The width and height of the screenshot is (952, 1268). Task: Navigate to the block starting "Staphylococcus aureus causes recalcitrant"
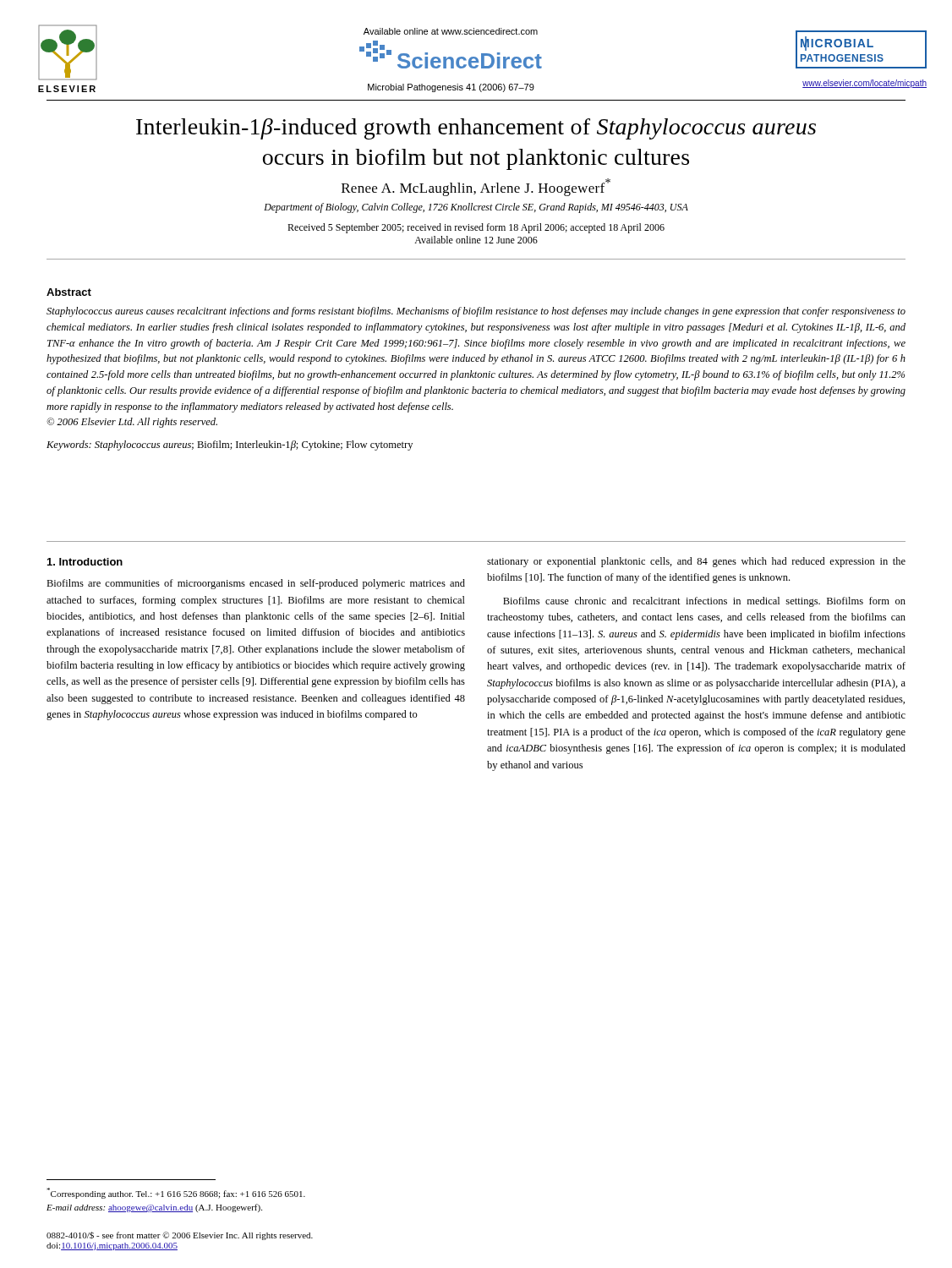[x=476, y=367]
